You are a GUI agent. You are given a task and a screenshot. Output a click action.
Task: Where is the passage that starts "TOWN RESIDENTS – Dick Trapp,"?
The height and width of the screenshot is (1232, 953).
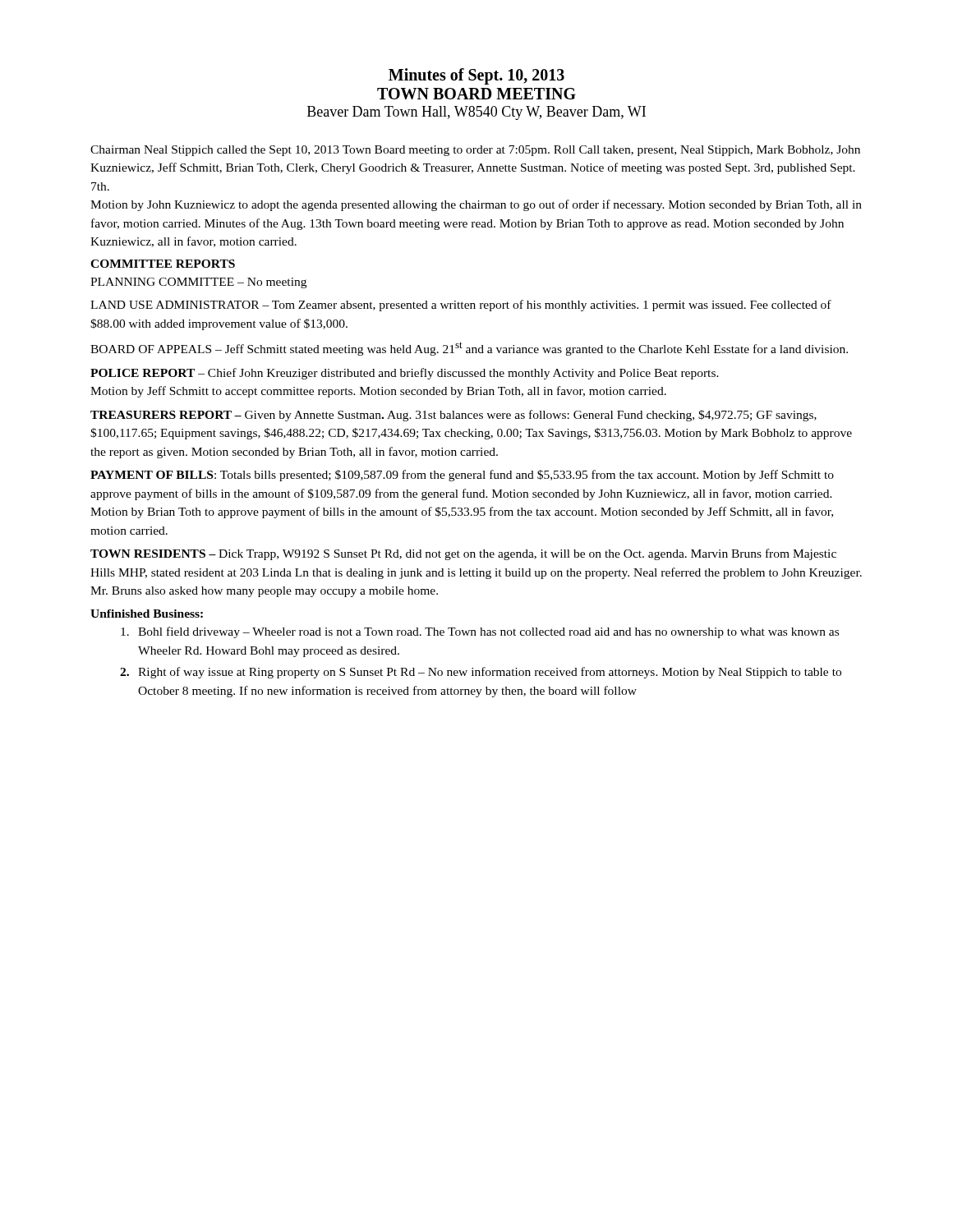point(476,572)
